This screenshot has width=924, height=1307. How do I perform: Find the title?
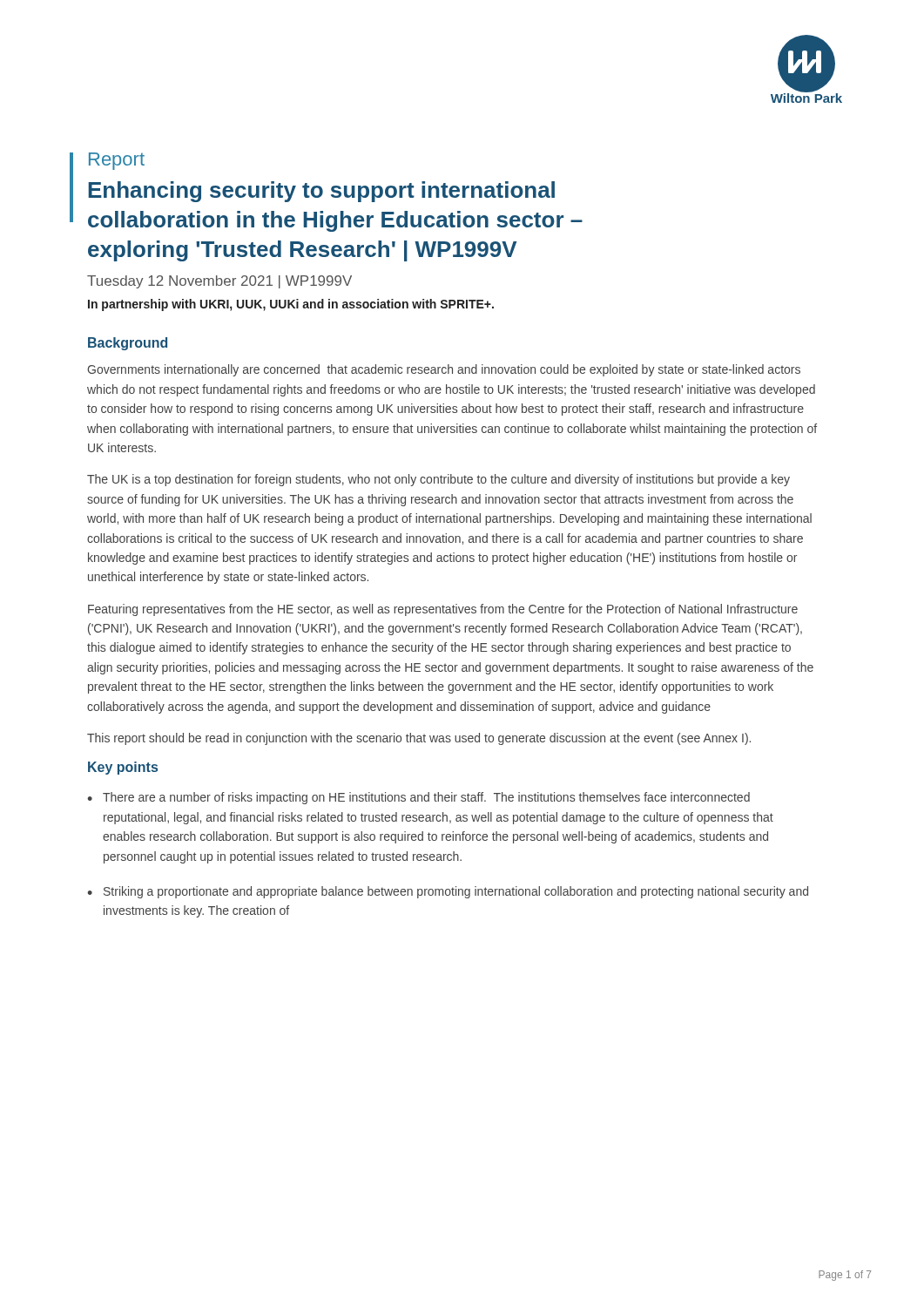335,219
